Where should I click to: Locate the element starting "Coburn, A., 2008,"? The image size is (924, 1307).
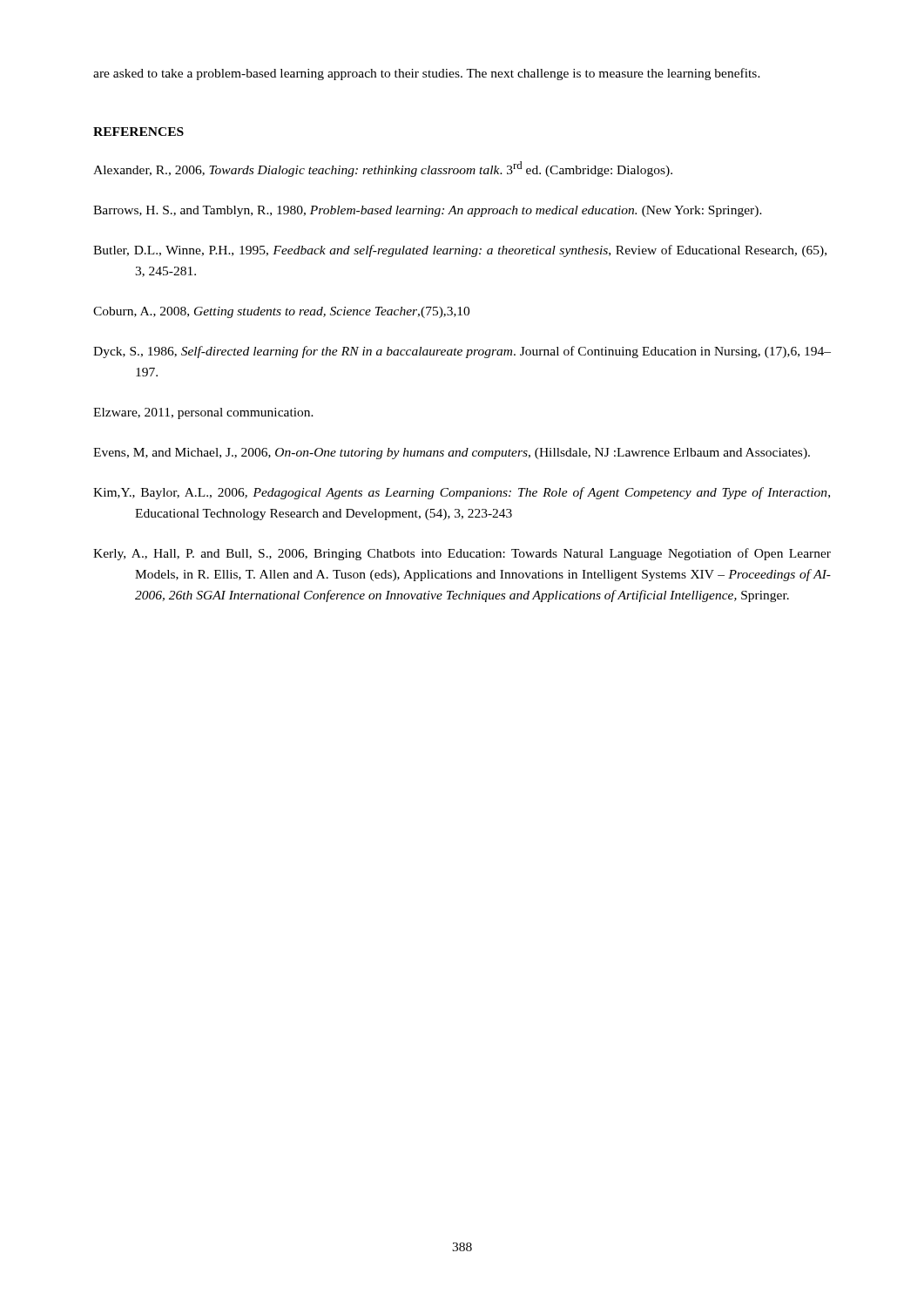282,311
